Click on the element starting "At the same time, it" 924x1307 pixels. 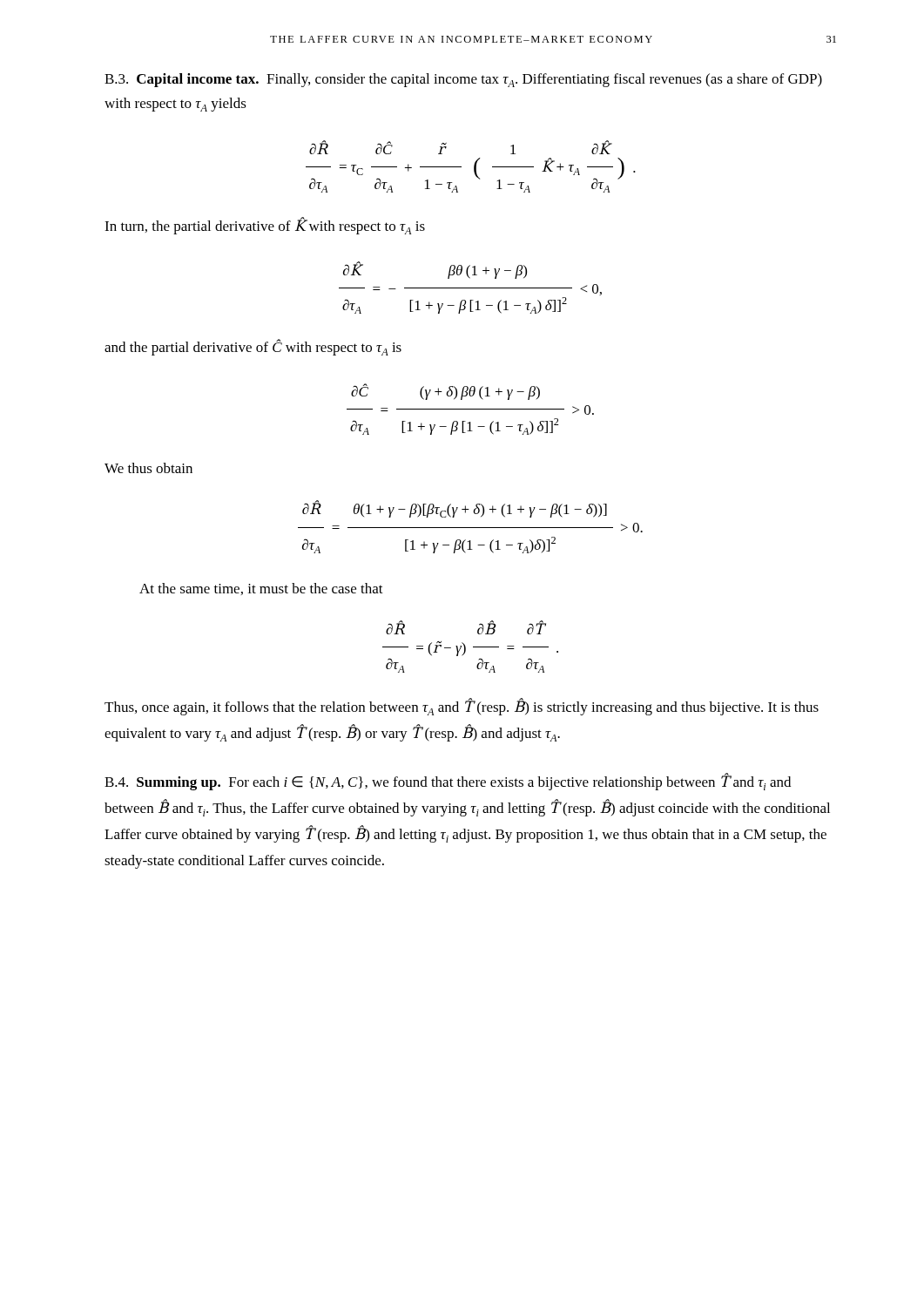point(261,589)
